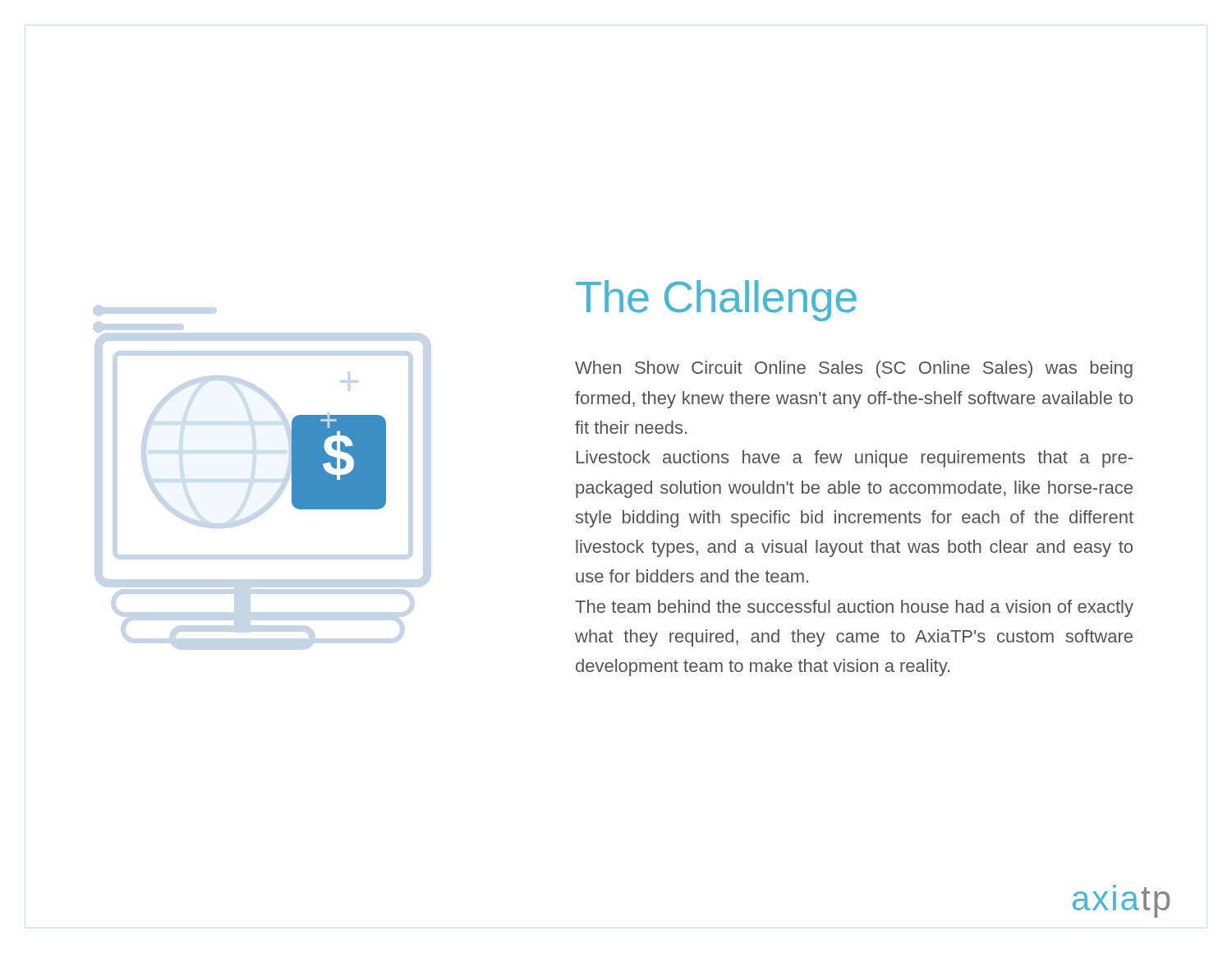Select the passage starting "Livestock auctions have a few unique"

pyautogui.click(x=854, y=518)
